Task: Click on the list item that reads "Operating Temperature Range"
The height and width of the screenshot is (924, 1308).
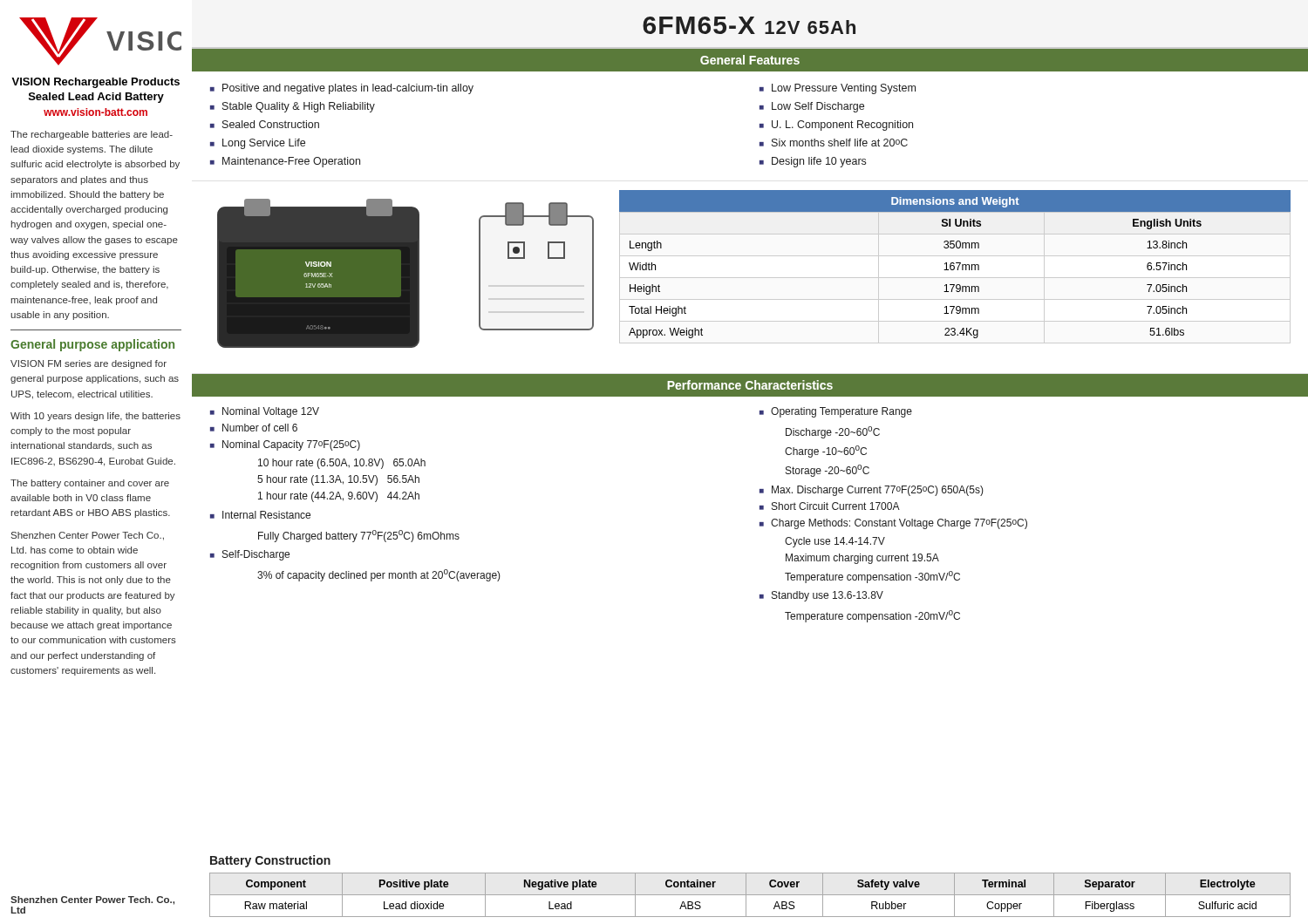Action: pos(842,411)
